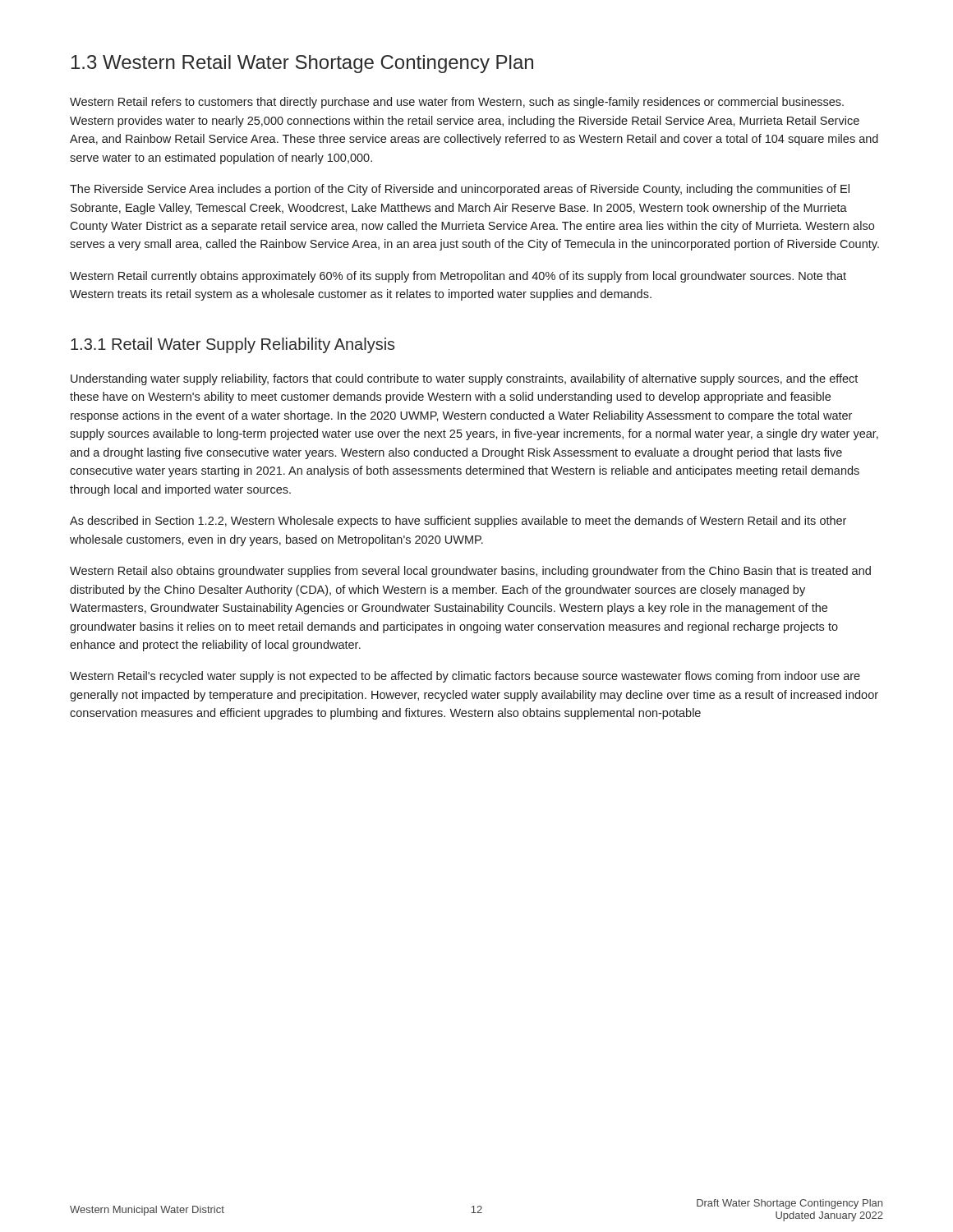The height and width of the screenshot is (1232, 953).
Task: Locate the text starting "The Riverside Service"
Action: pyautogui.click(x=476, y=217)
